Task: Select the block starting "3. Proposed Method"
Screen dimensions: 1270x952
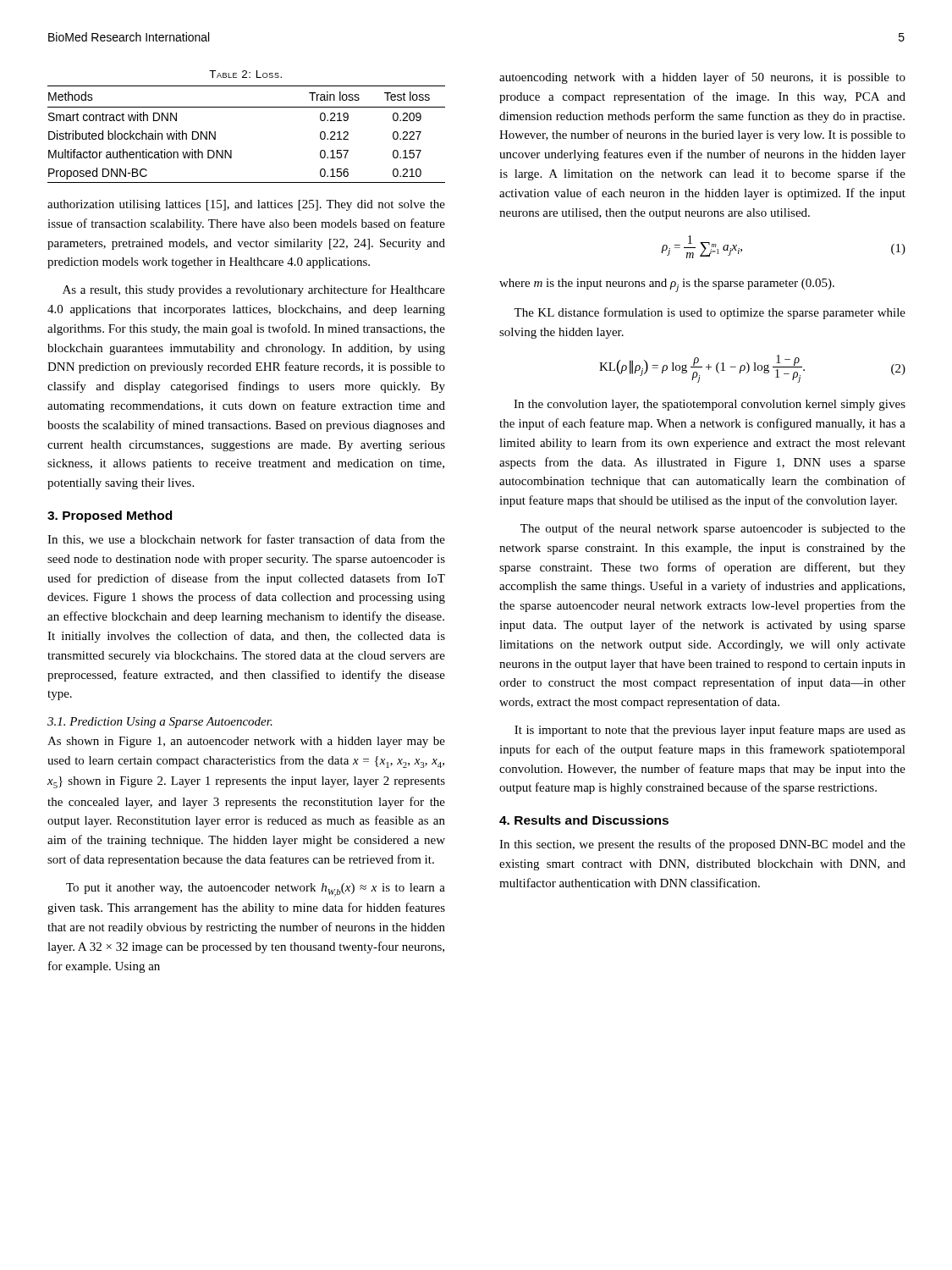Action: (110, 515)
